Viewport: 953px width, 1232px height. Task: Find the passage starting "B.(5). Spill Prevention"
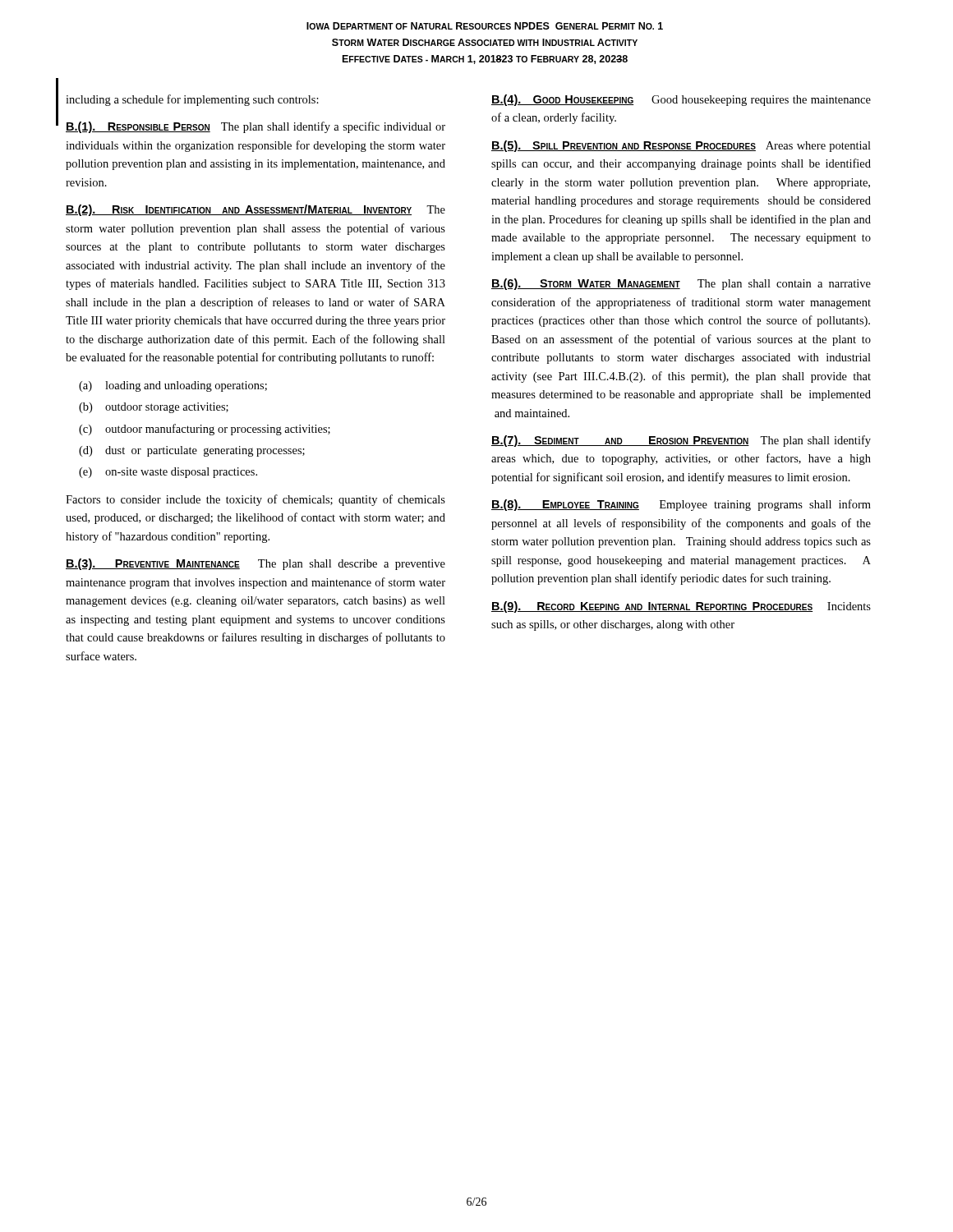click(x=681, y=201)
